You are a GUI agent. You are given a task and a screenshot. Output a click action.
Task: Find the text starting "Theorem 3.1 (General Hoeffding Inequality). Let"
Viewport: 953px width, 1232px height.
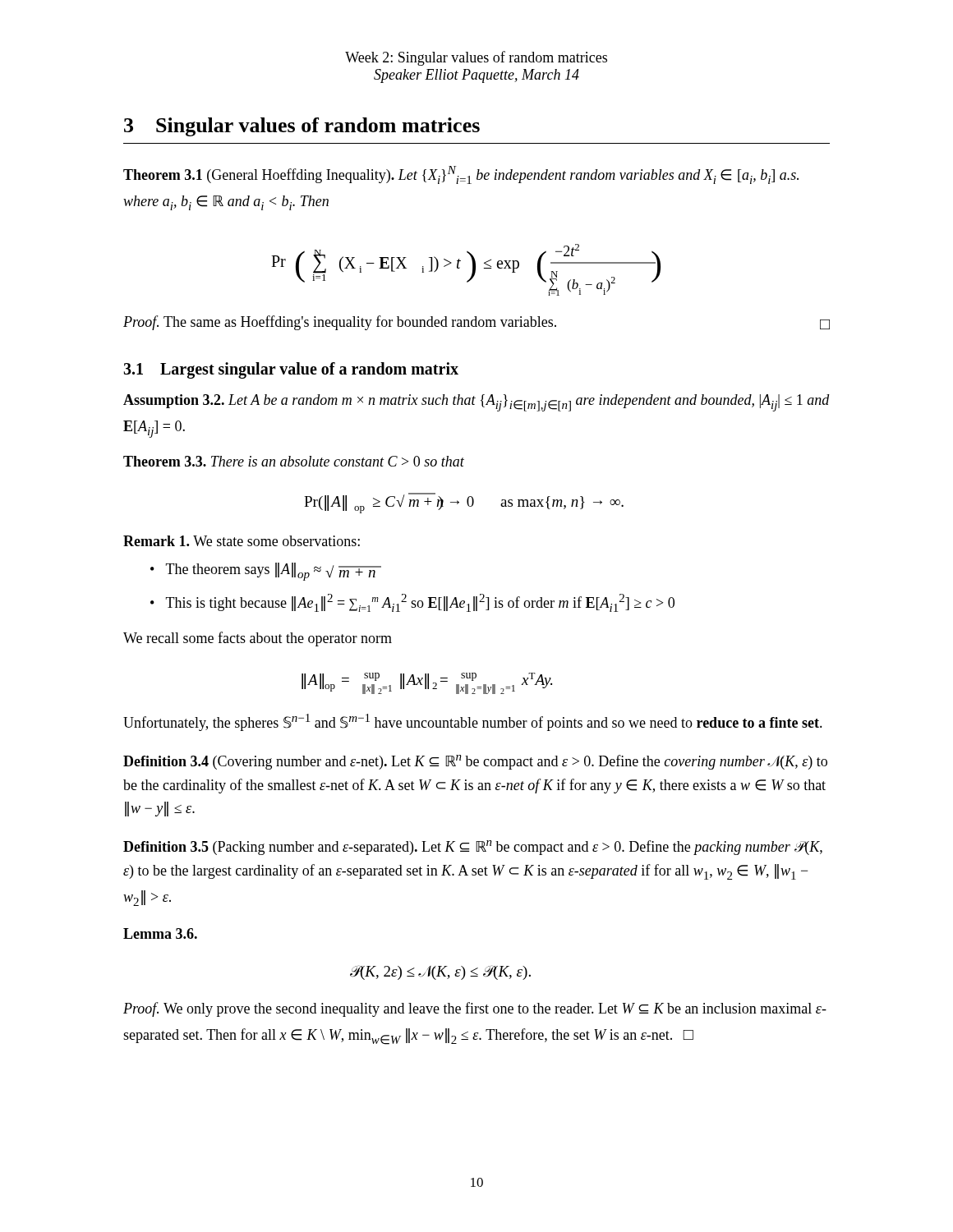coord(462,188)
